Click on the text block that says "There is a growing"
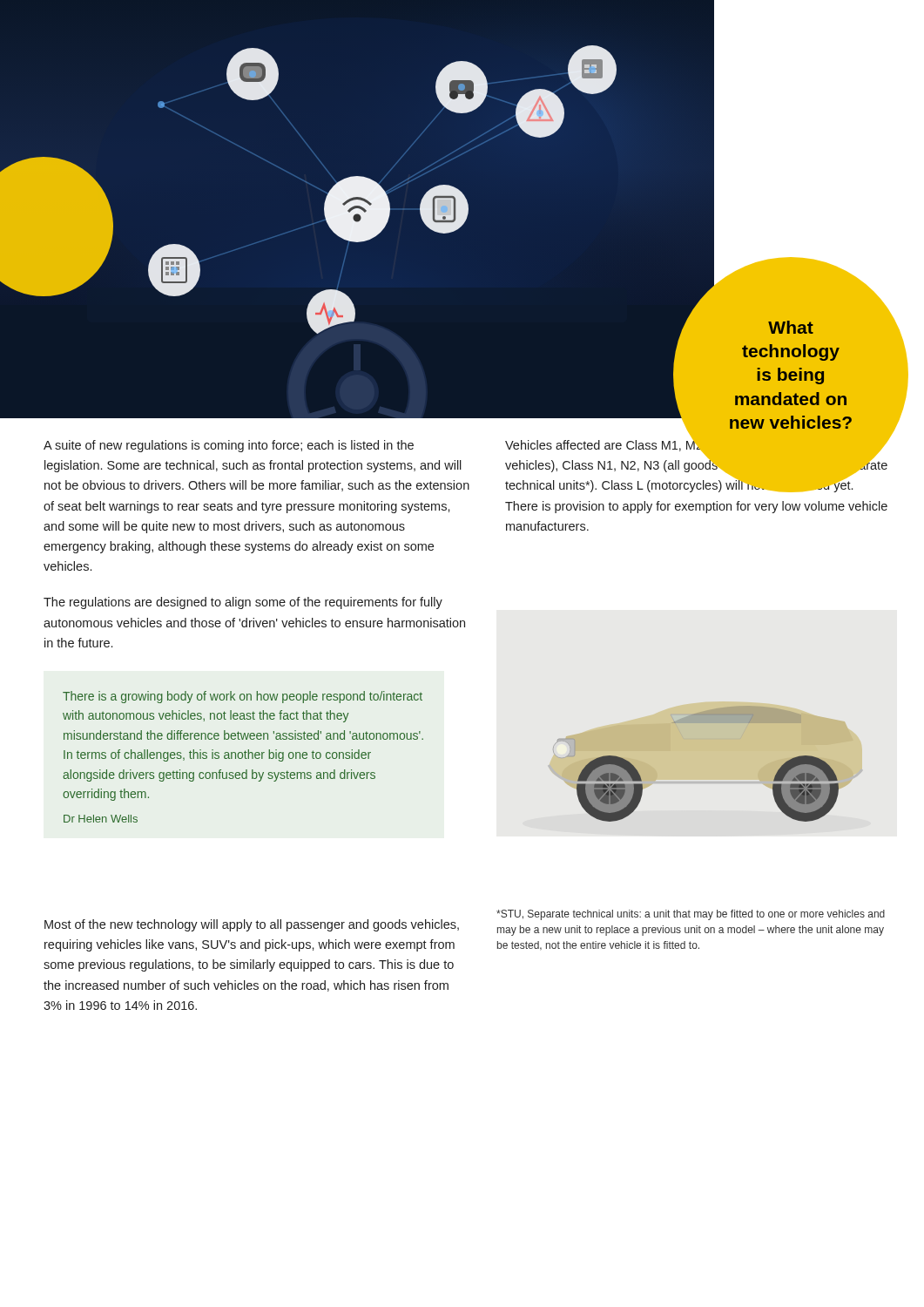Screen dimensions: 1307x924 coord(244,756)
